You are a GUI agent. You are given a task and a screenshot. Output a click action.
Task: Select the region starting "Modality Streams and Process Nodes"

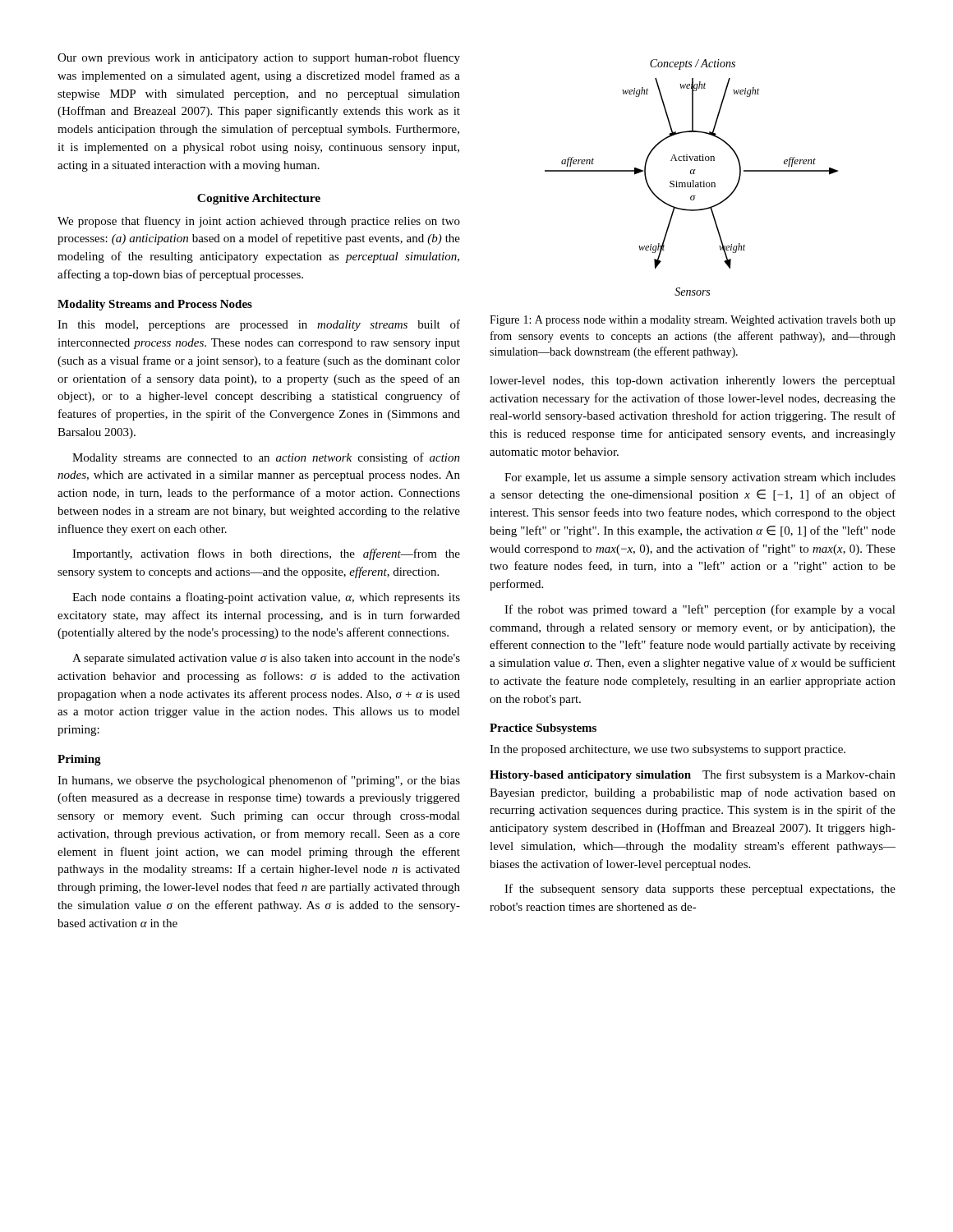[x=155, y=304]
